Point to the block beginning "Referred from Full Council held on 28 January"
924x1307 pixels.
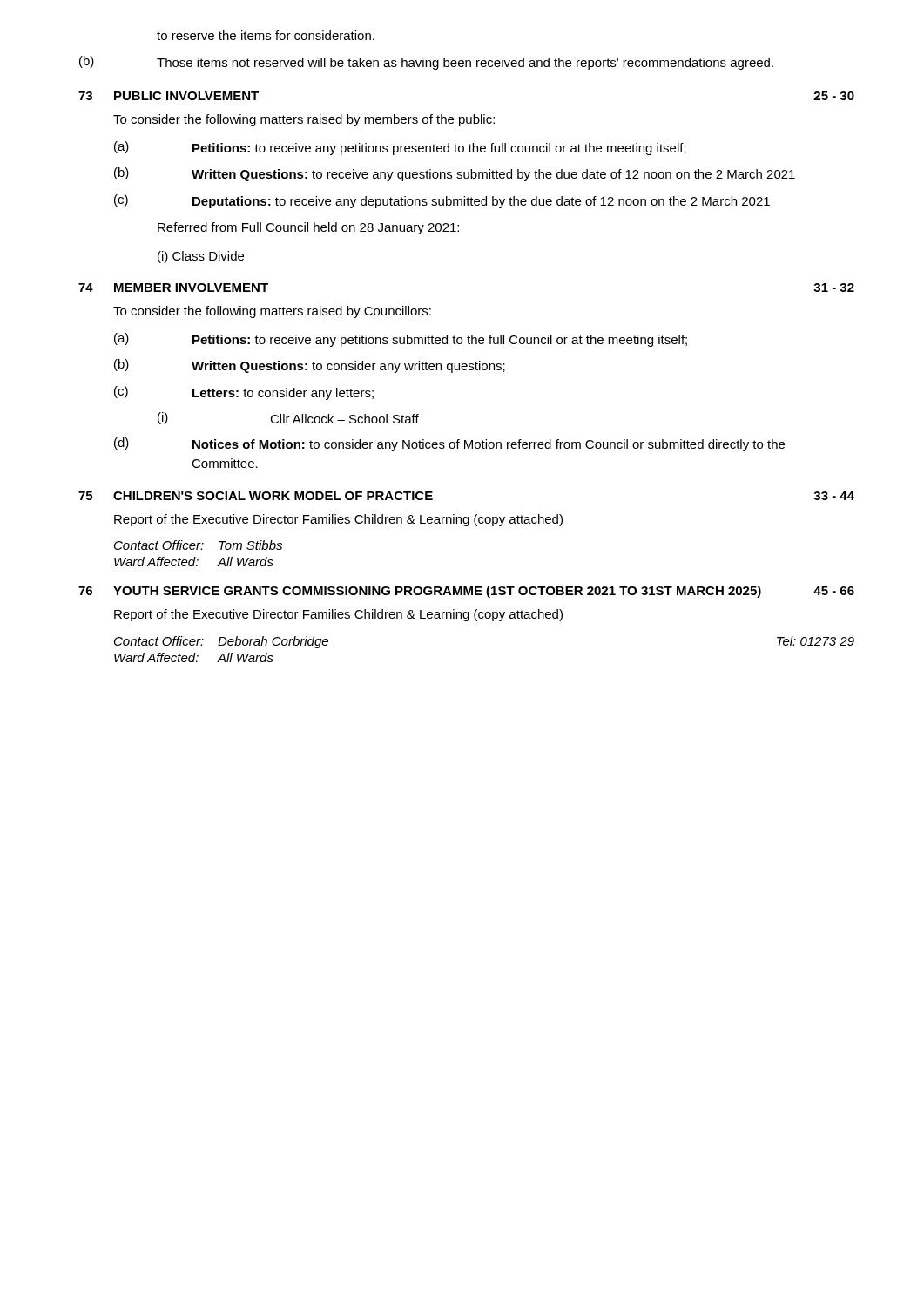[309, 227]
